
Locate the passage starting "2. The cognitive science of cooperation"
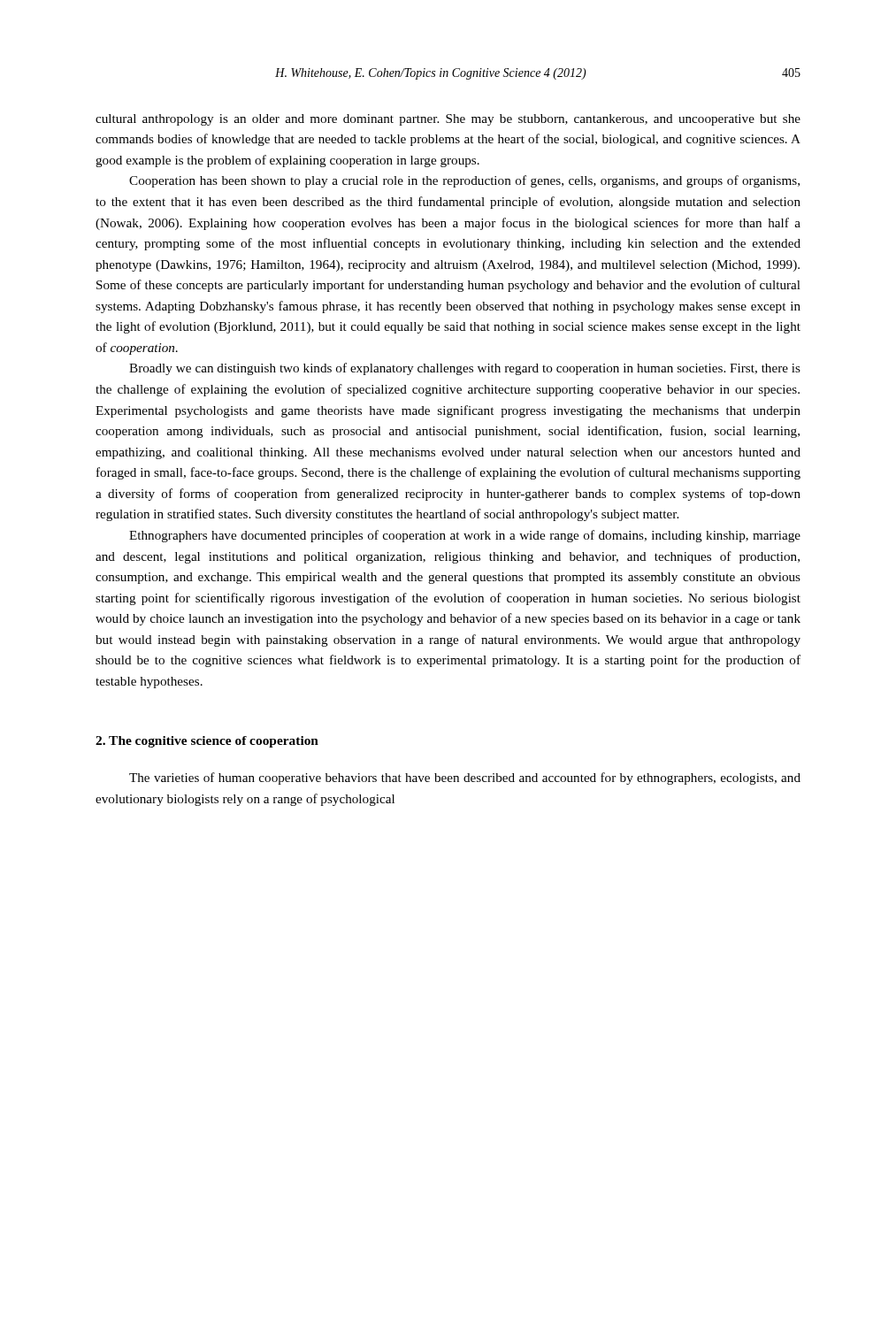tap(207, 740)
